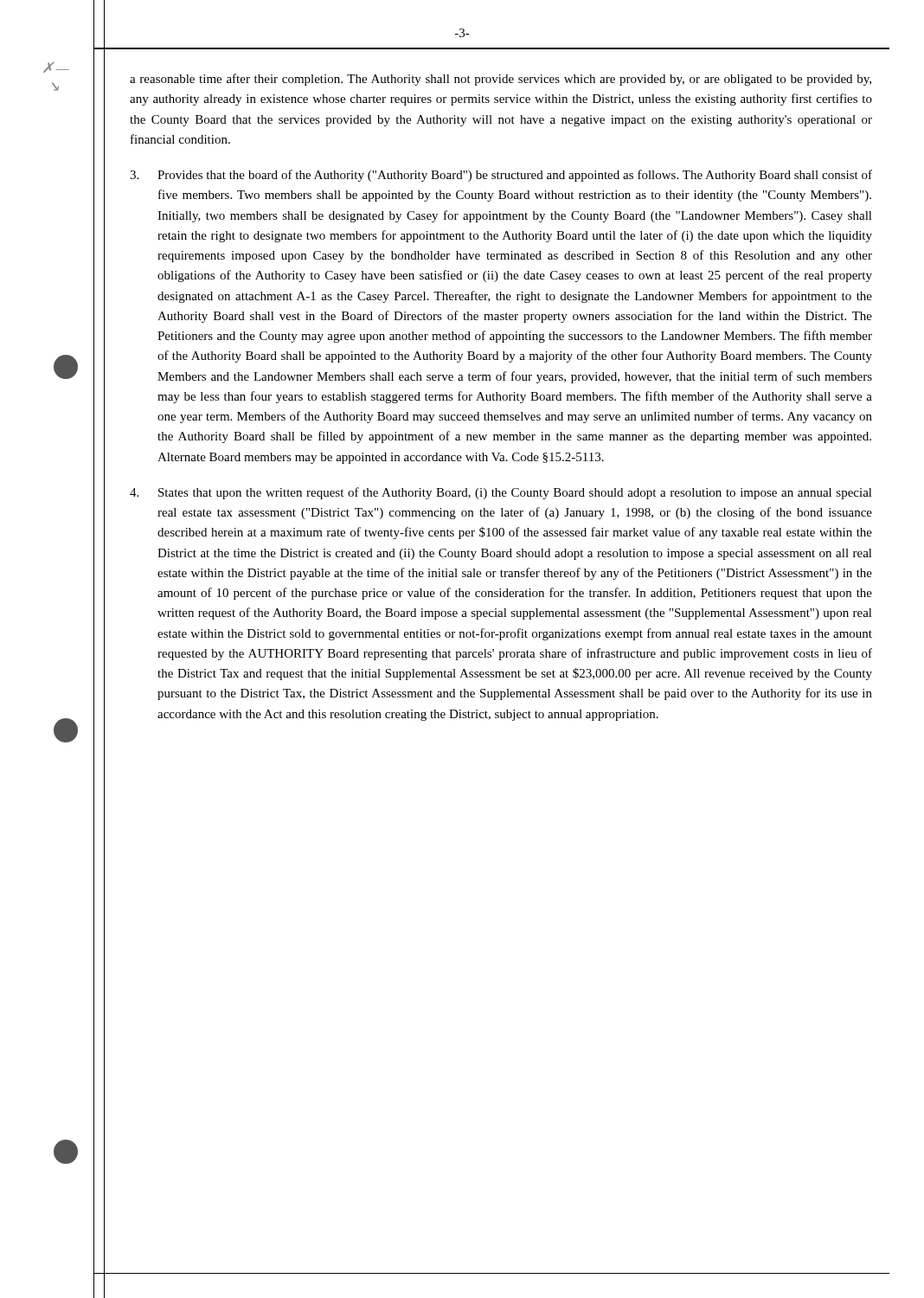This screenshot has width=924, height=1298.
Task: Find the list item that says "4. States that upon the written"
Action: point(501,603)
